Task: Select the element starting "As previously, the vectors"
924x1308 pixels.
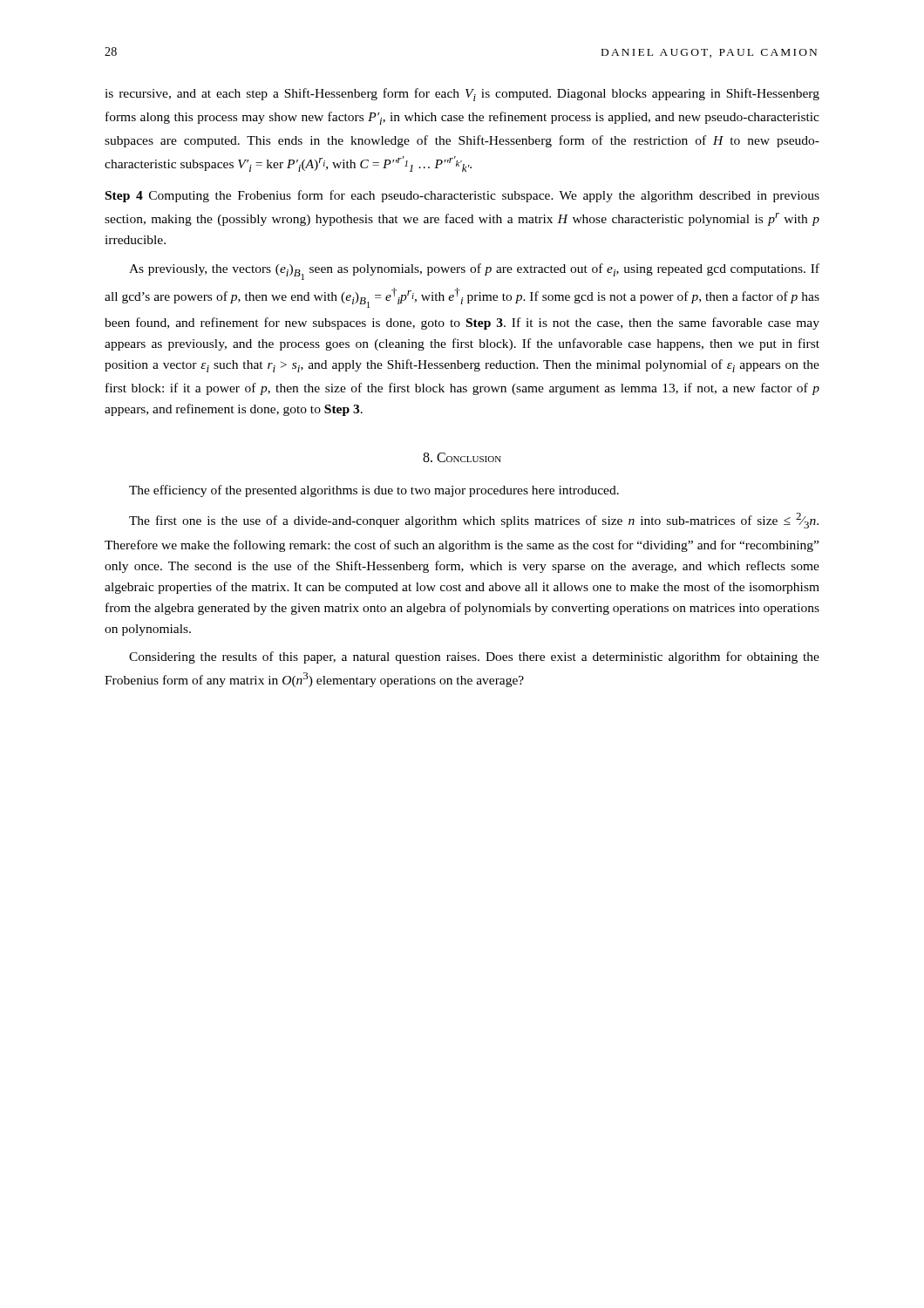Action: click(462, 339)
